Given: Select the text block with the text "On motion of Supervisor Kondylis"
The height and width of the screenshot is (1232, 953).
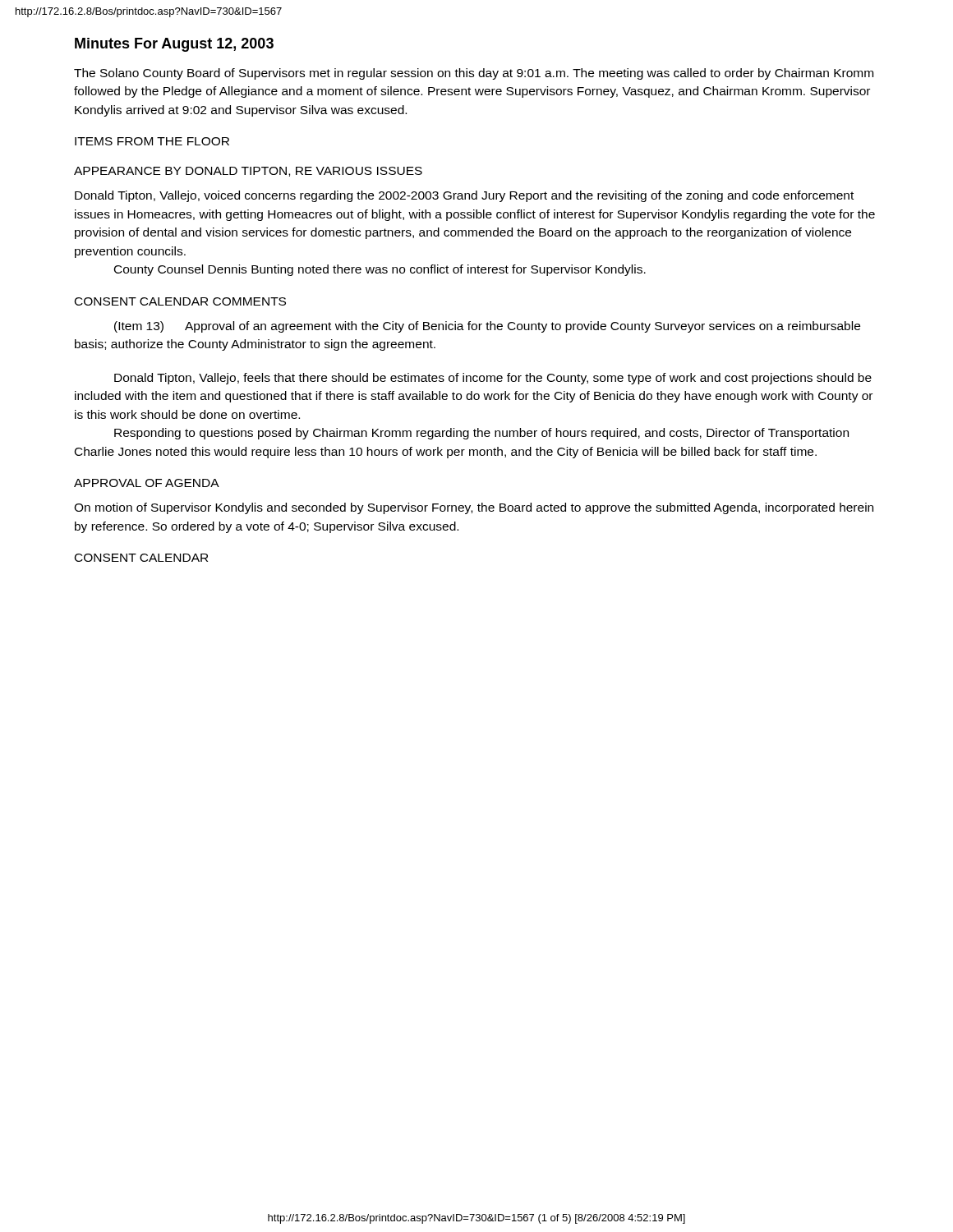Looking at the screenshot, I should tap(474, 516).
